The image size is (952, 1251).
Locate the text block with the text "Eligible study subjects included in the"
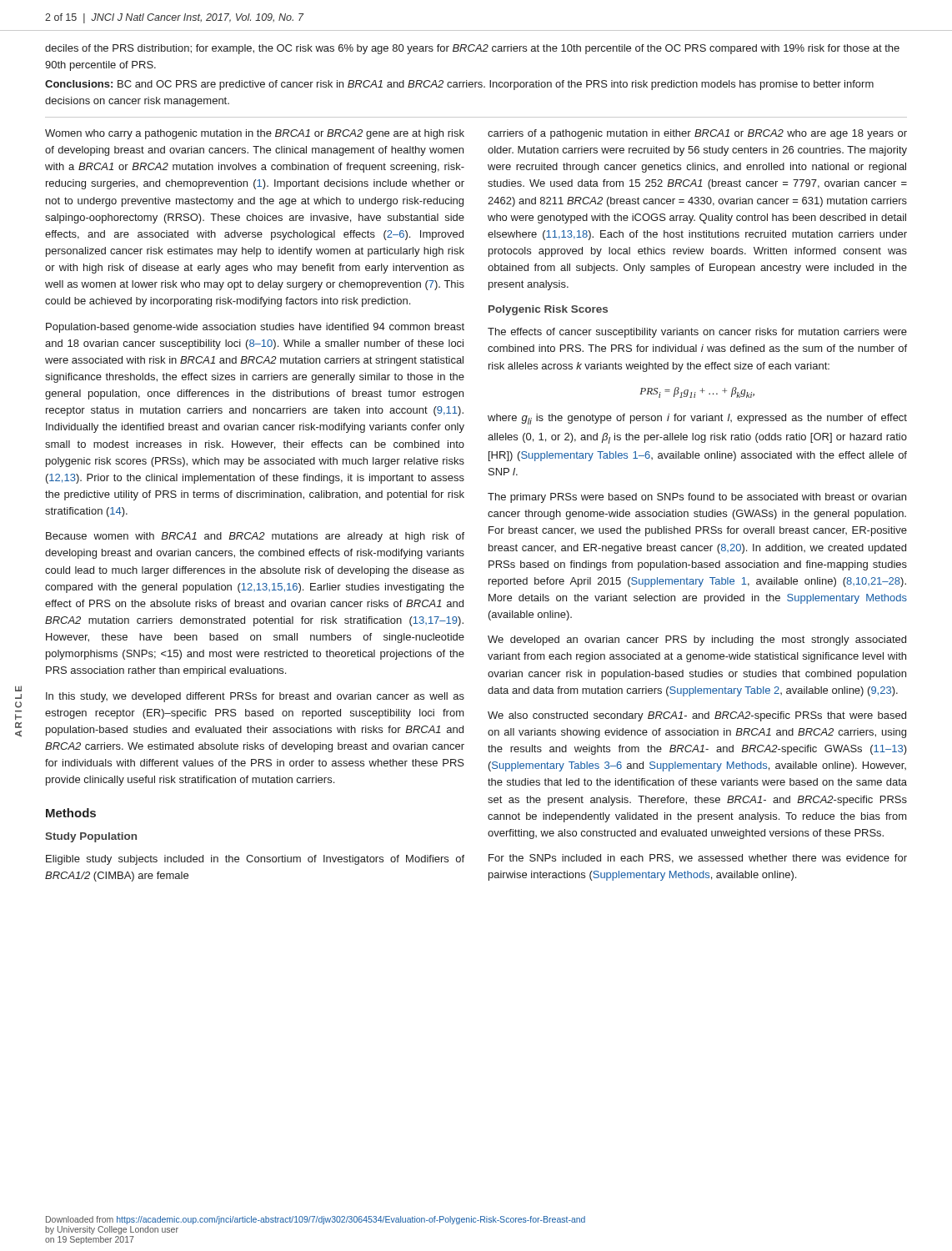coord(255,867)
